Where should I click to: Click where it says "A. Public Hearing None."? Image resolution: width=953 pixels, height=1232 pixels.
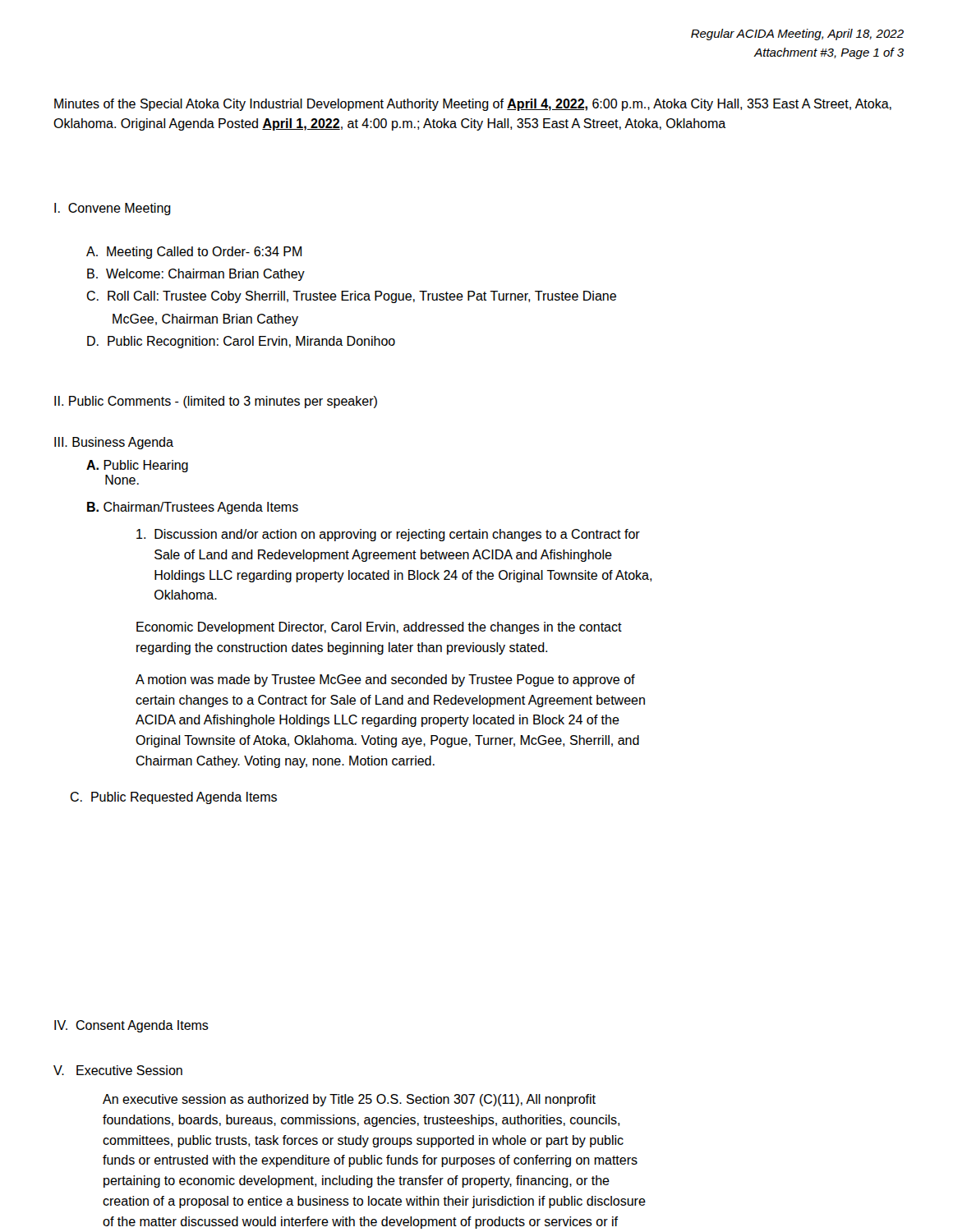(137, 473)
